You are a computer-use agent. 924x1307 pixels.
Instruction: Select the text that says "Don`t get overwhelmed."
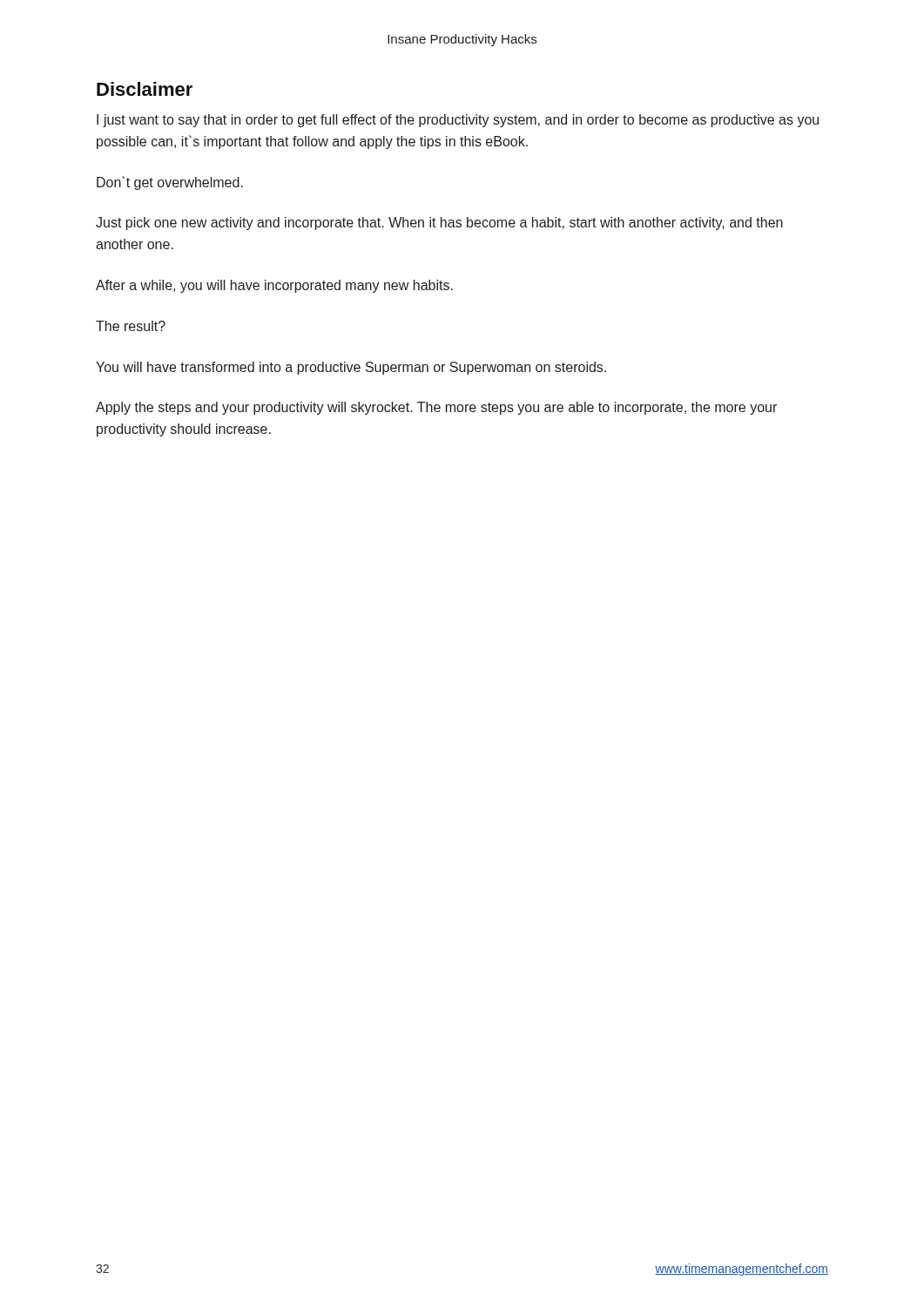tap(170, 182)
